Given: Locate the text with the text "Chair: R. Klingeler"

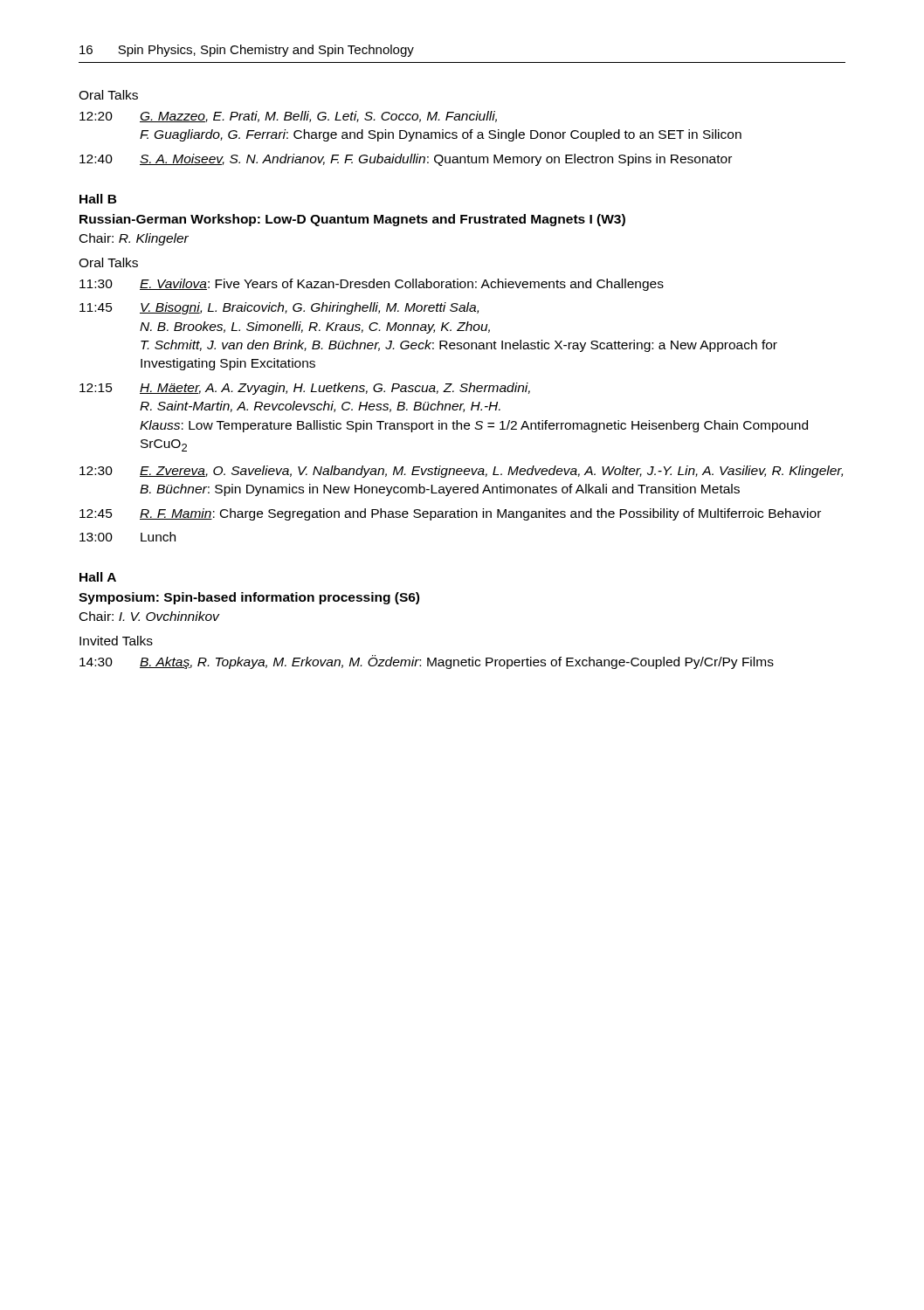Looking at the screenshot, I should [134, 238].
